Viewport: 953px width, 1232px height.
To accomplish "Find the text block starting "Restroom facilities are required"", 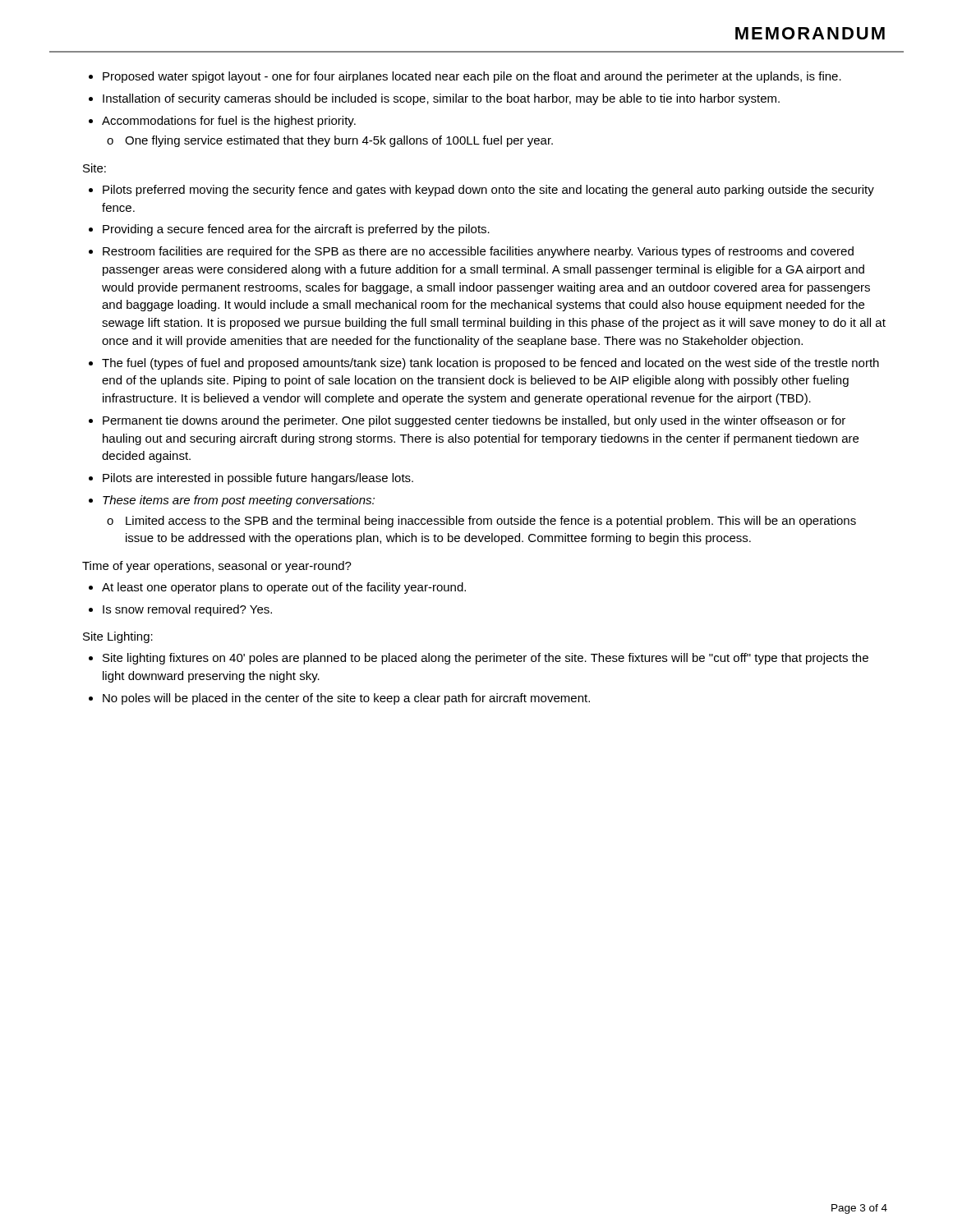I will [495, 296].
